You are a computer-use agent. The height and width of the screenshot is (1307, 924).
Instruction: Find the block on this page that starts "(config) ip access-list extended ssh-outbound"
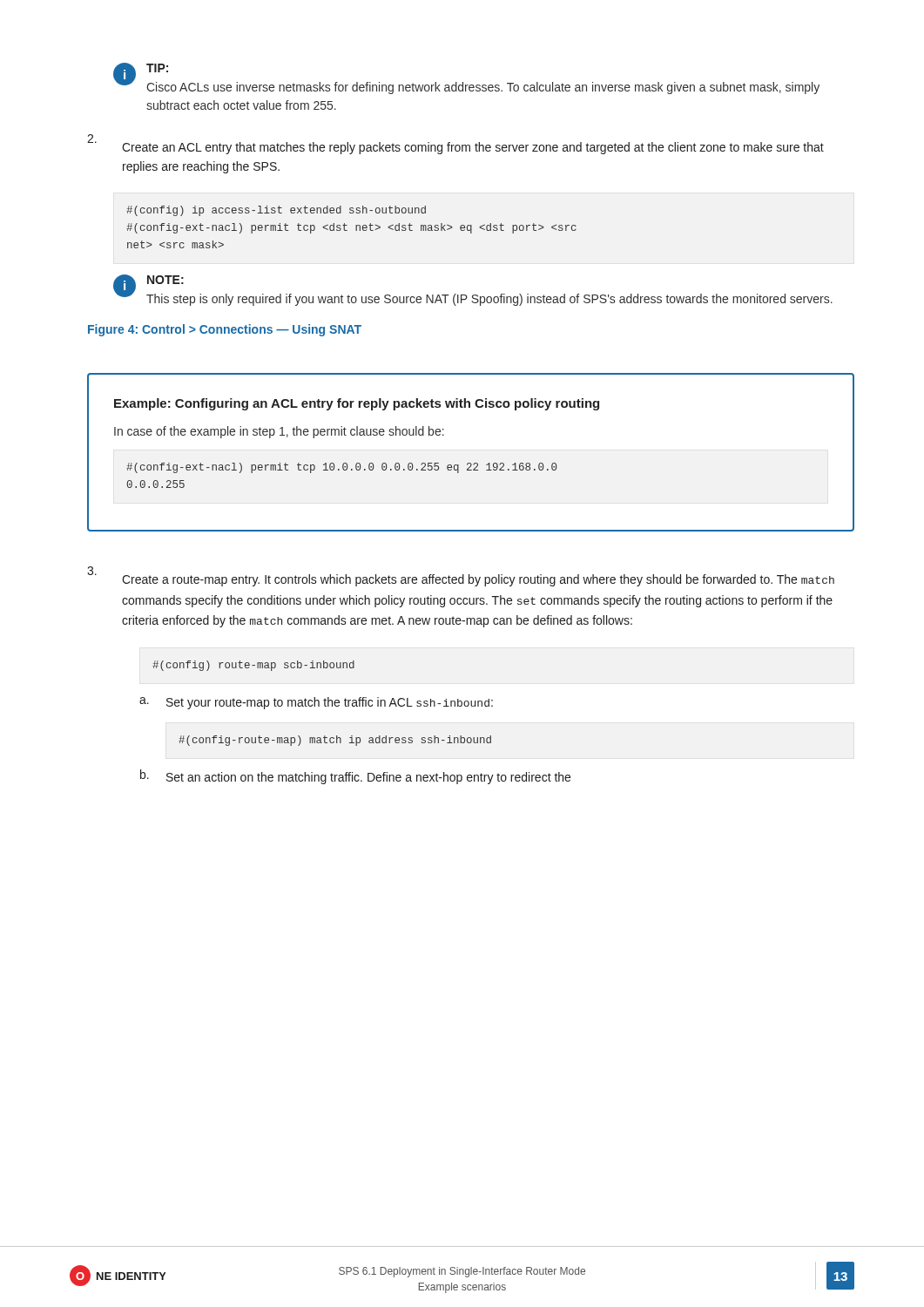tap(484, 228)
